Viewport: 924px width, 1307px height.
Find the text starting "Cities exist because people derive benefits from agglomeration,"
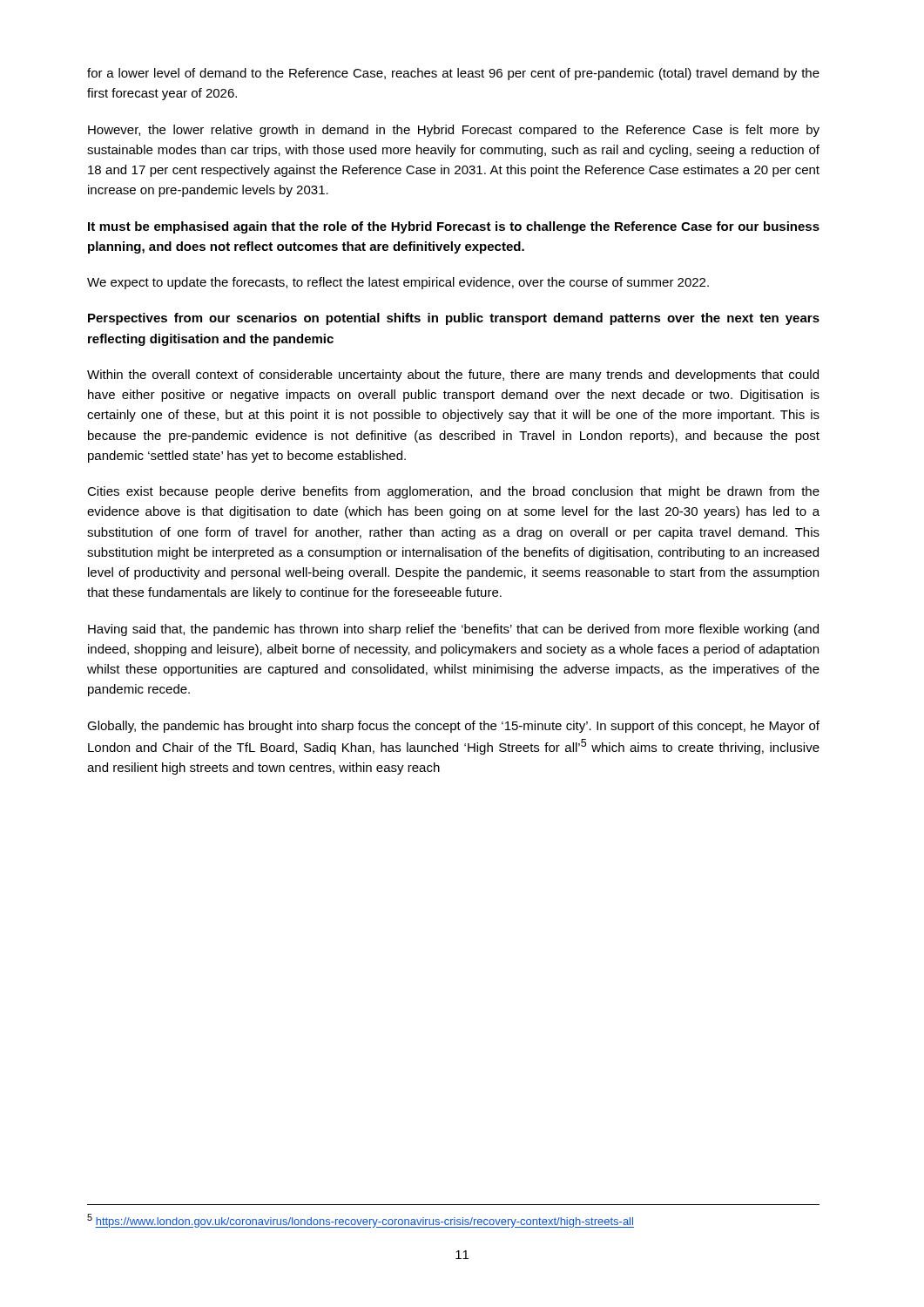click(453, 542)
